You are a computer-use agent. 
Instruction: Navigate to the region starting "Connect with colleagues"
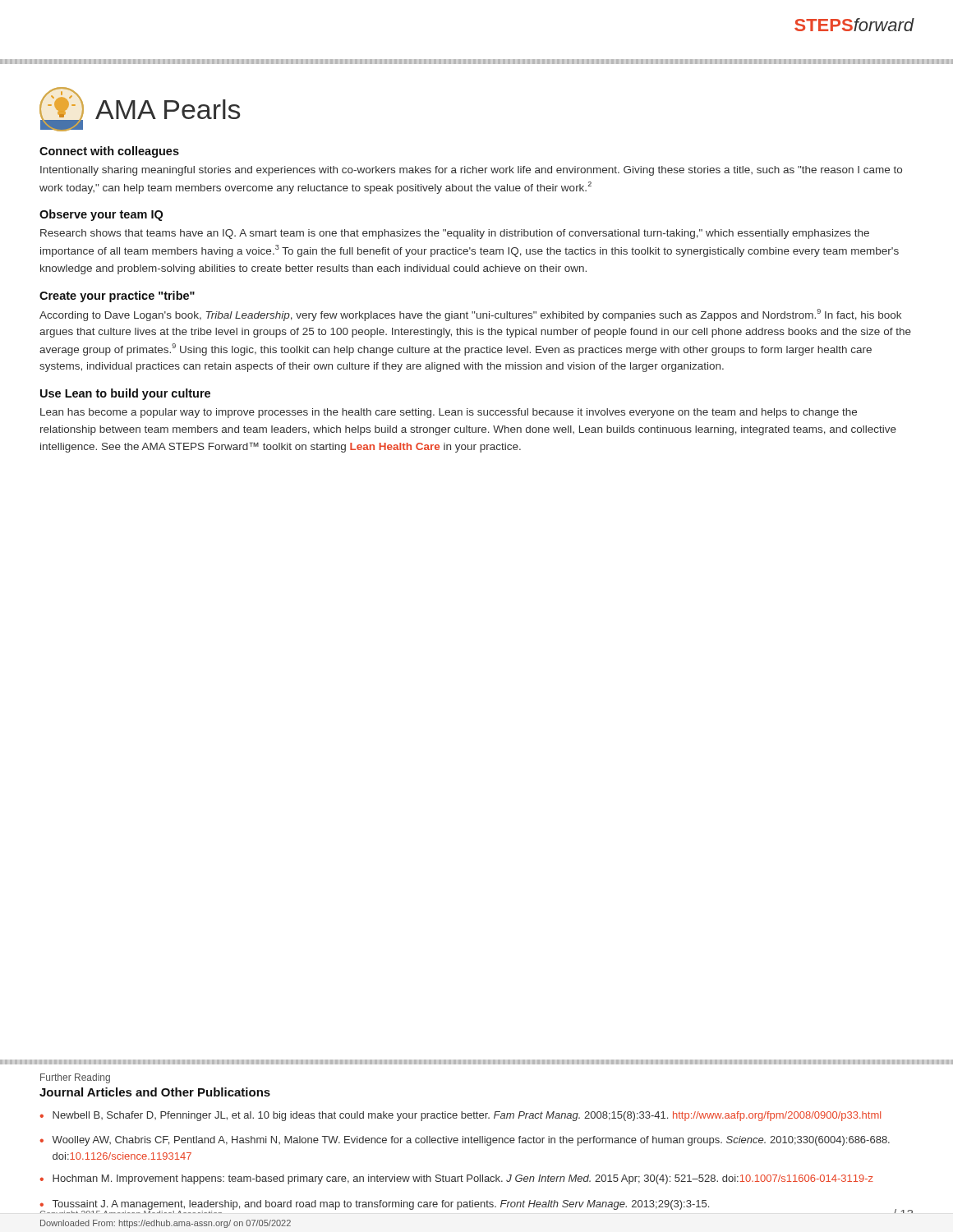point(109,151)
